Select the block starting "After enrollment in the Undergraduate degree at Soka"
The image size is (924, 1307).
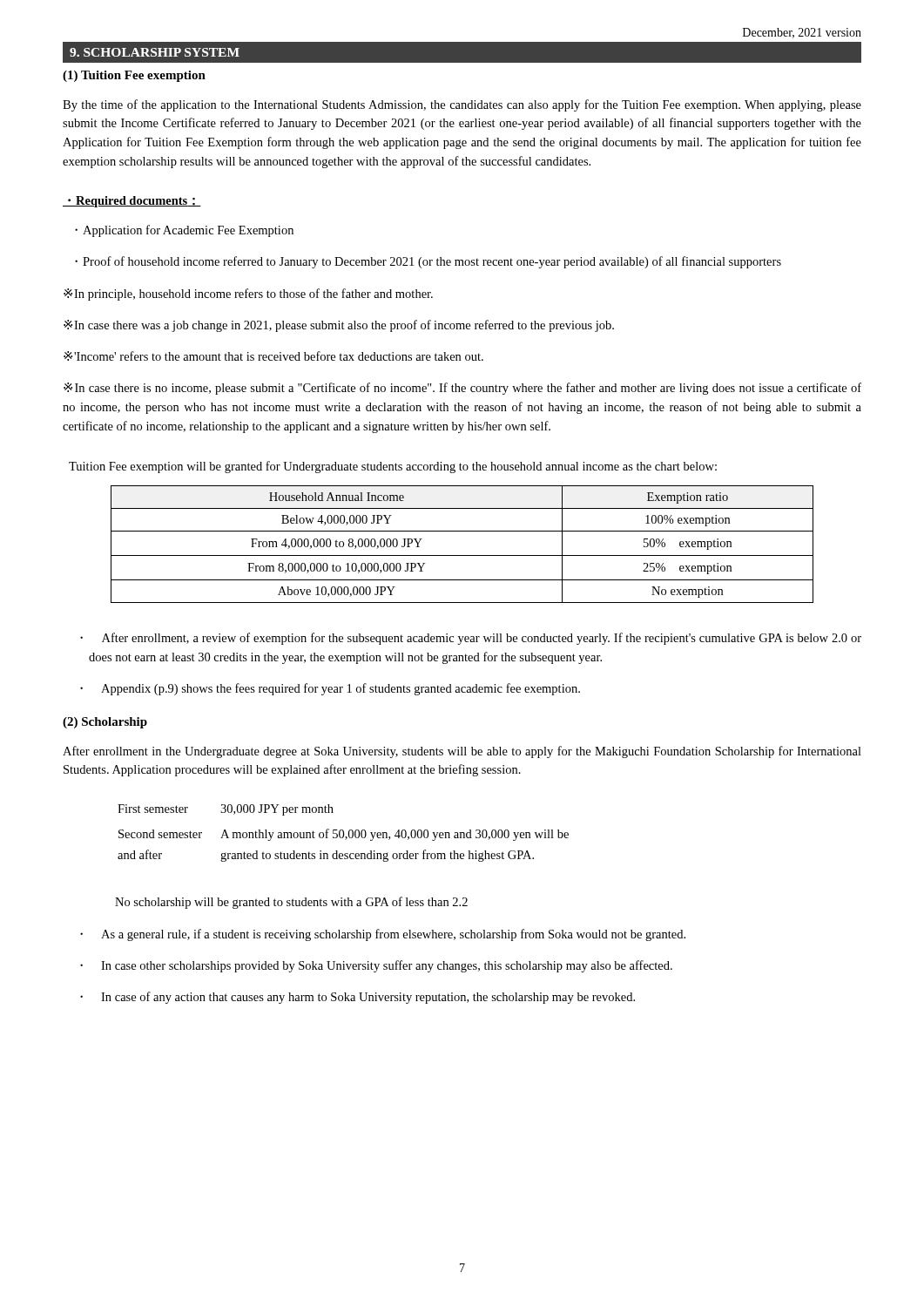462,761
